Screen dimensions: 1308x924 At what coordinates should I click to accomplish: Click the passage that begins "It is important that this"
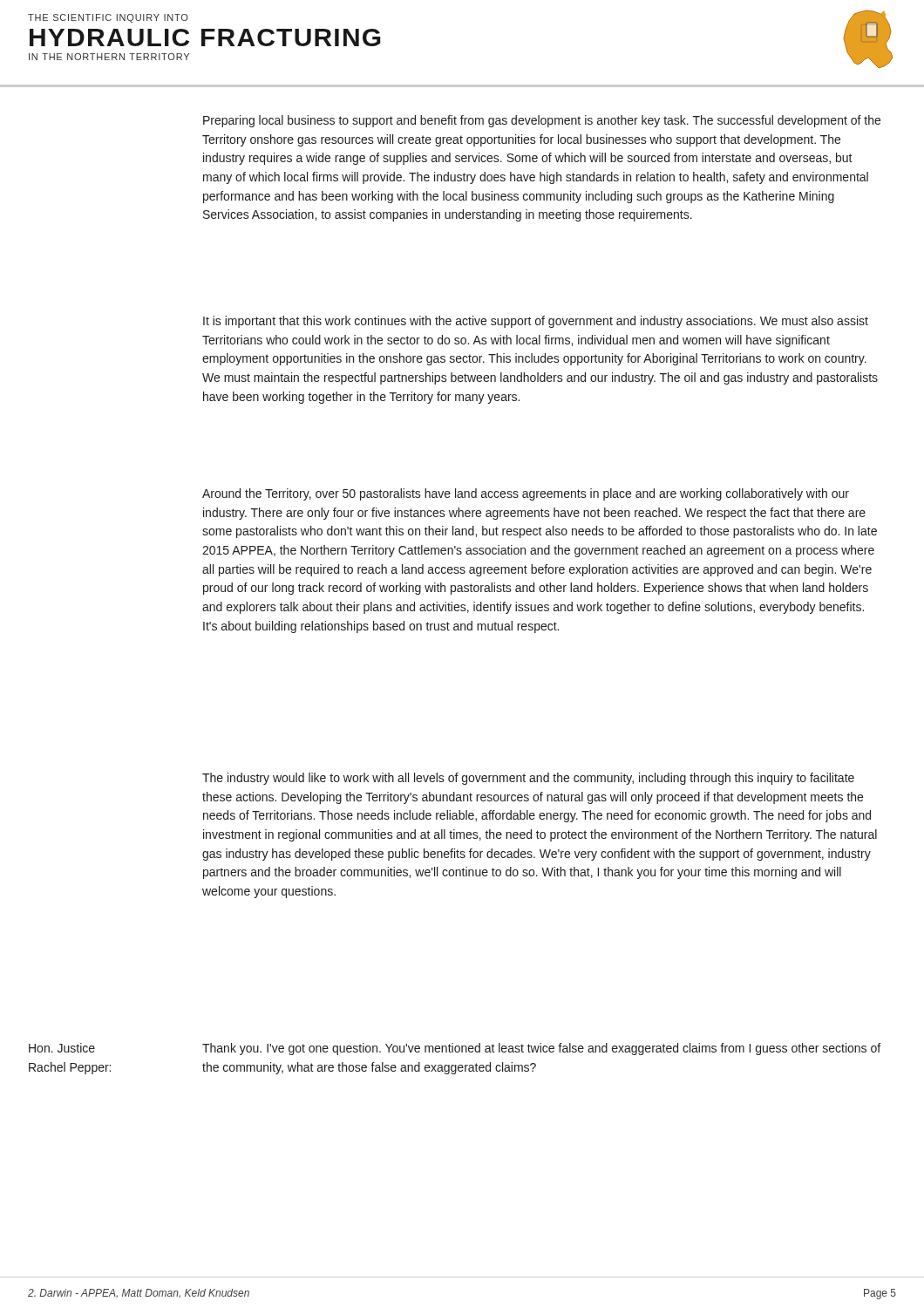pos(542,360)
